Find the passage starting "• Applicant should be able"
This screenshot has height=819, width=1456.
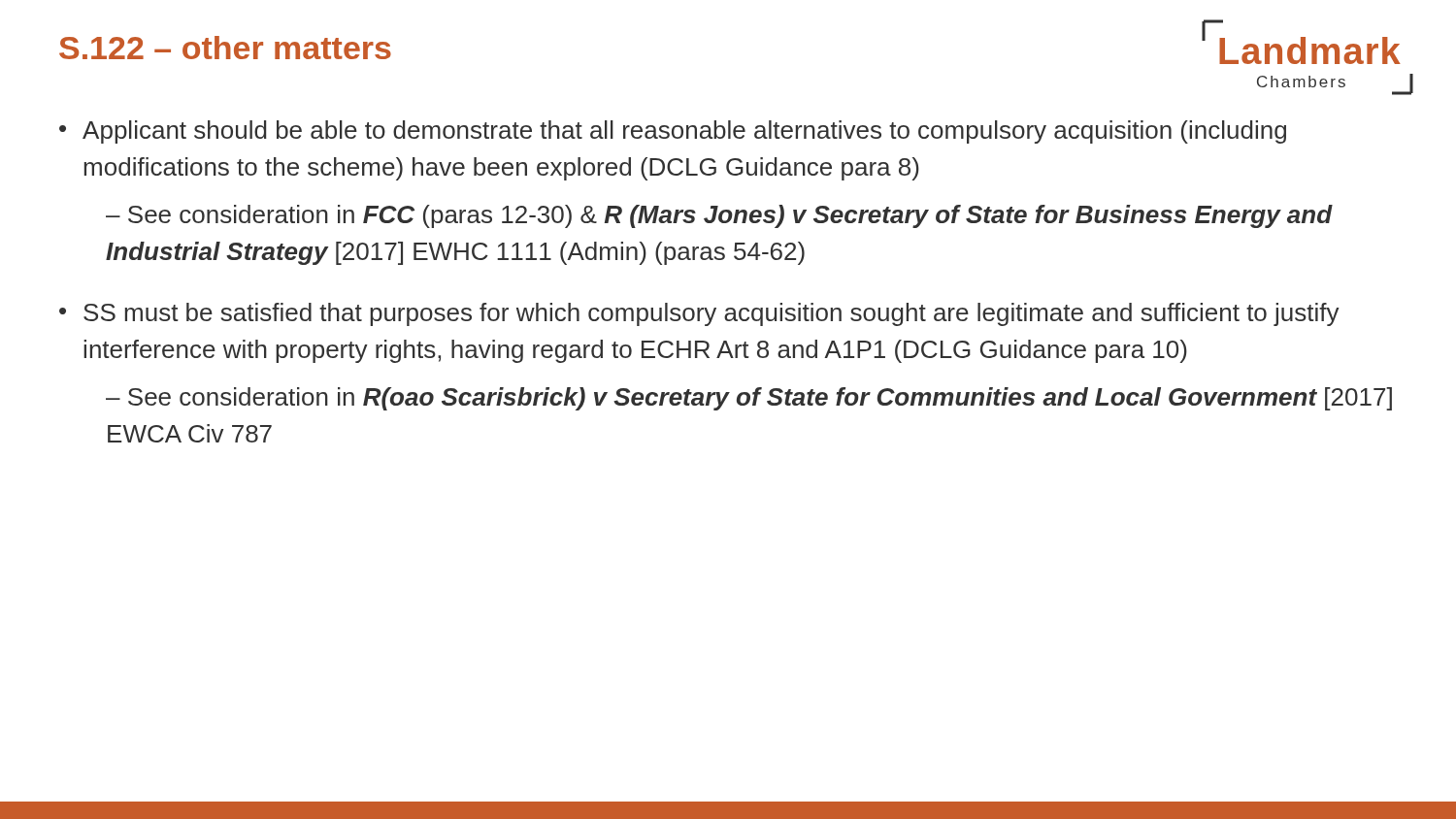coord(673,132)
